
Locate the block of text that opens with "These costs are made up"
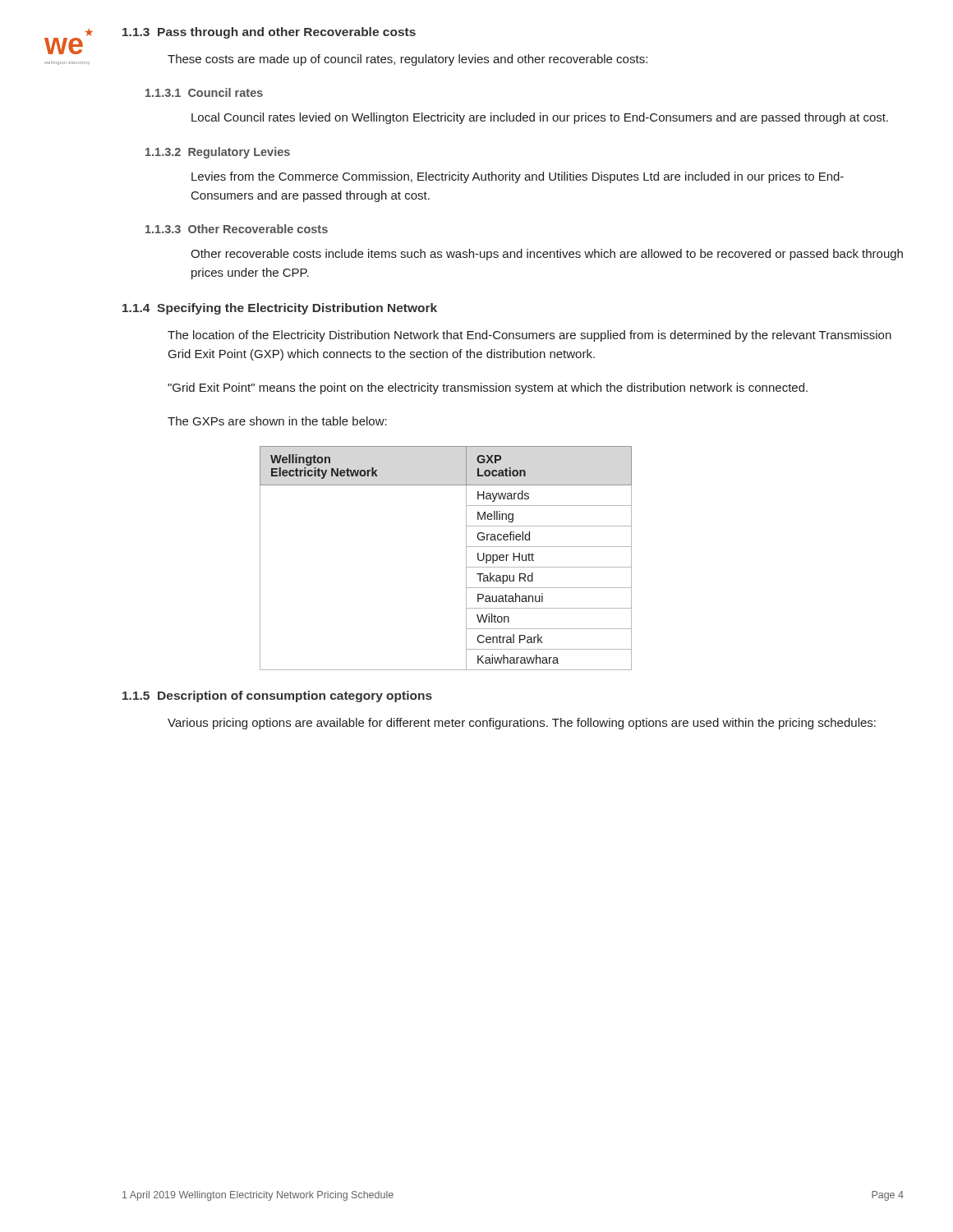tap(408, 59)
